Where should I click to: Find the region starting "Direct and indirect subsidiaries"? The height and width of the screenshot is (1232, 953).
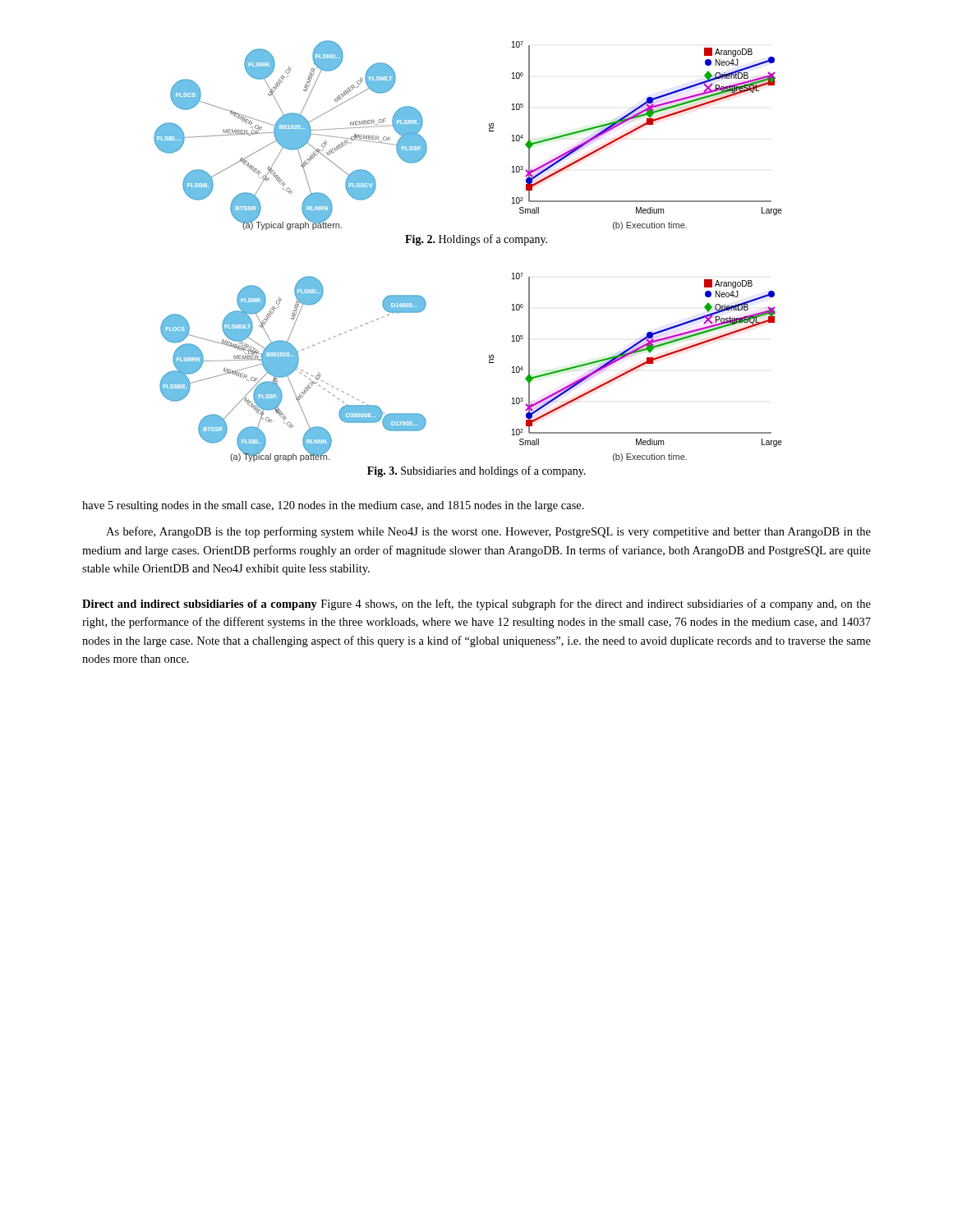click(x=476, y=631)
